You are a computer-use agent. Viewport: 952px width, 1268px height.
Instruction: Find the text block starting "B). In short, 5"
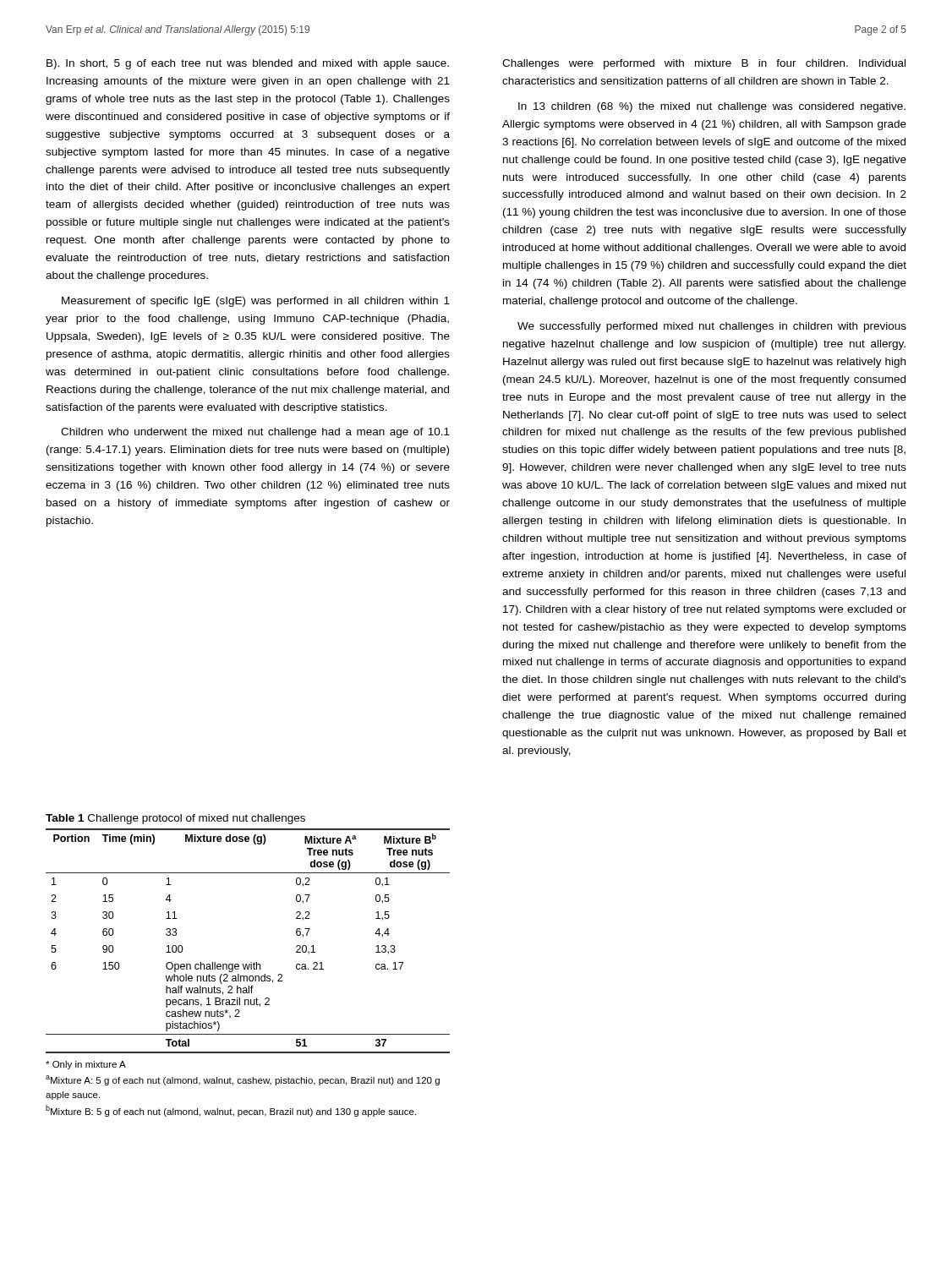[248, 170]
